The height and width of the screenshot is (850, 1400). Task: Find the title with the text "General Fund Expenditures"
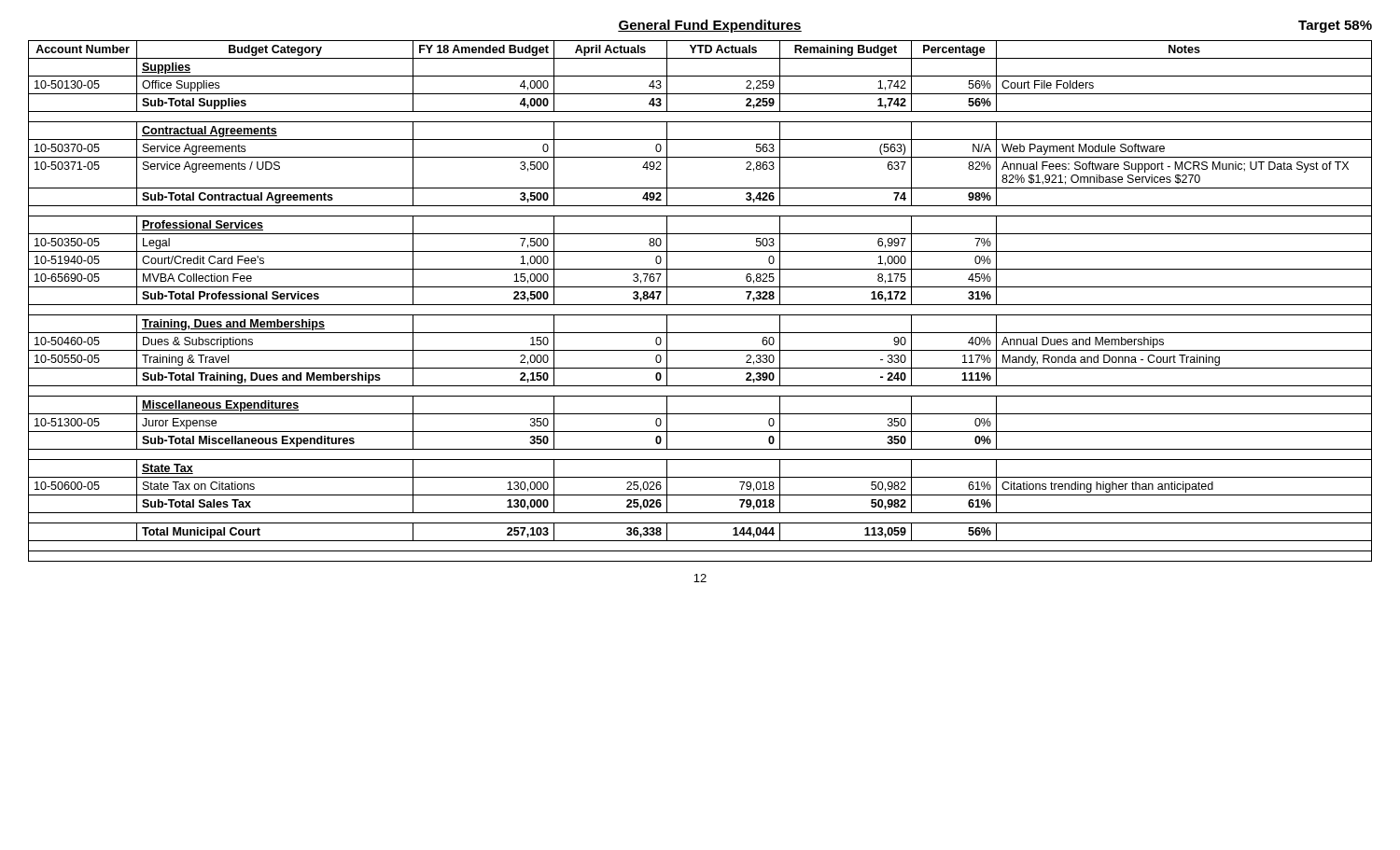pos(710,25)
